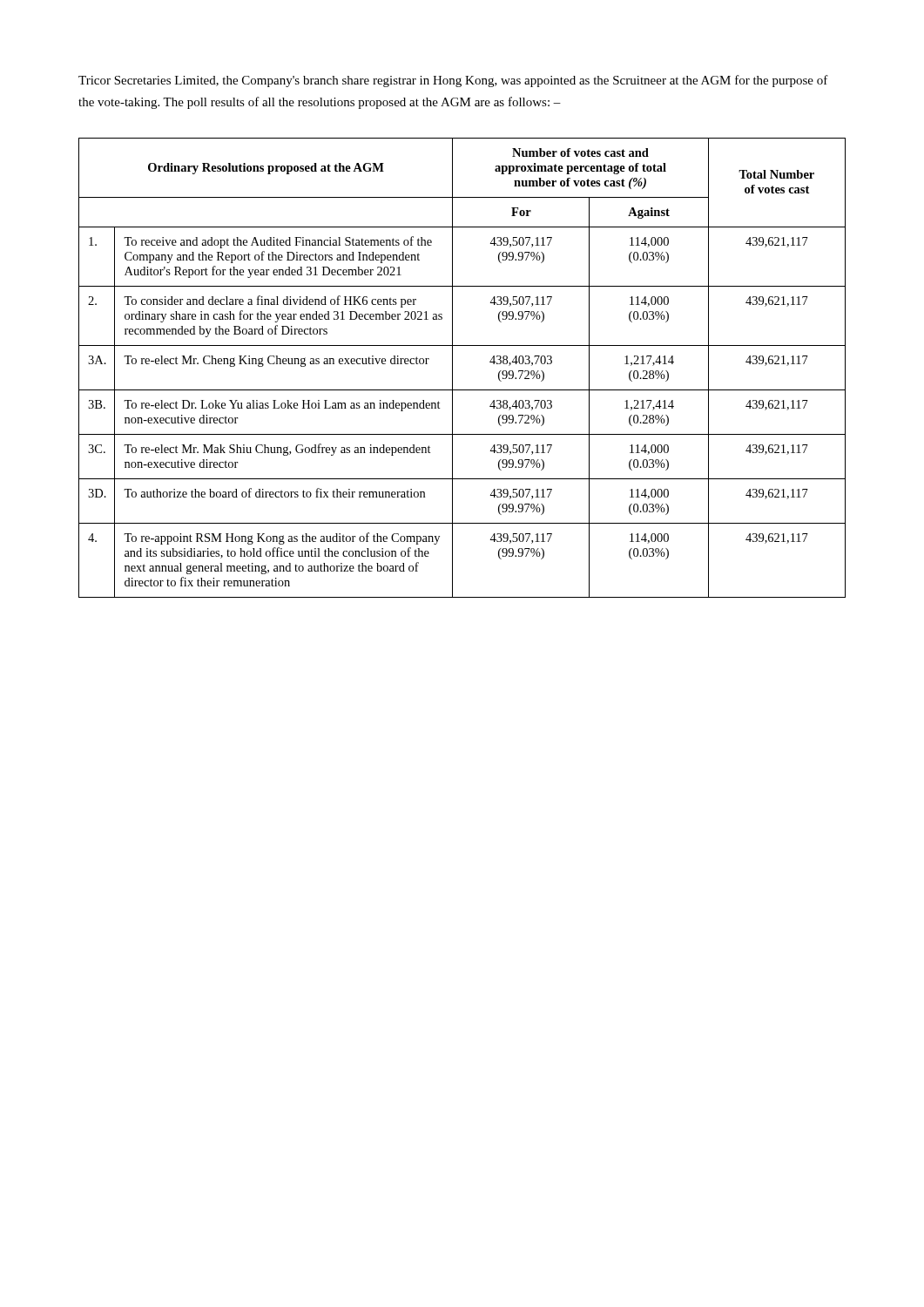
Task: Locate the table with the text "1,217,414 (0.28%)"
Action: [462, 367]
